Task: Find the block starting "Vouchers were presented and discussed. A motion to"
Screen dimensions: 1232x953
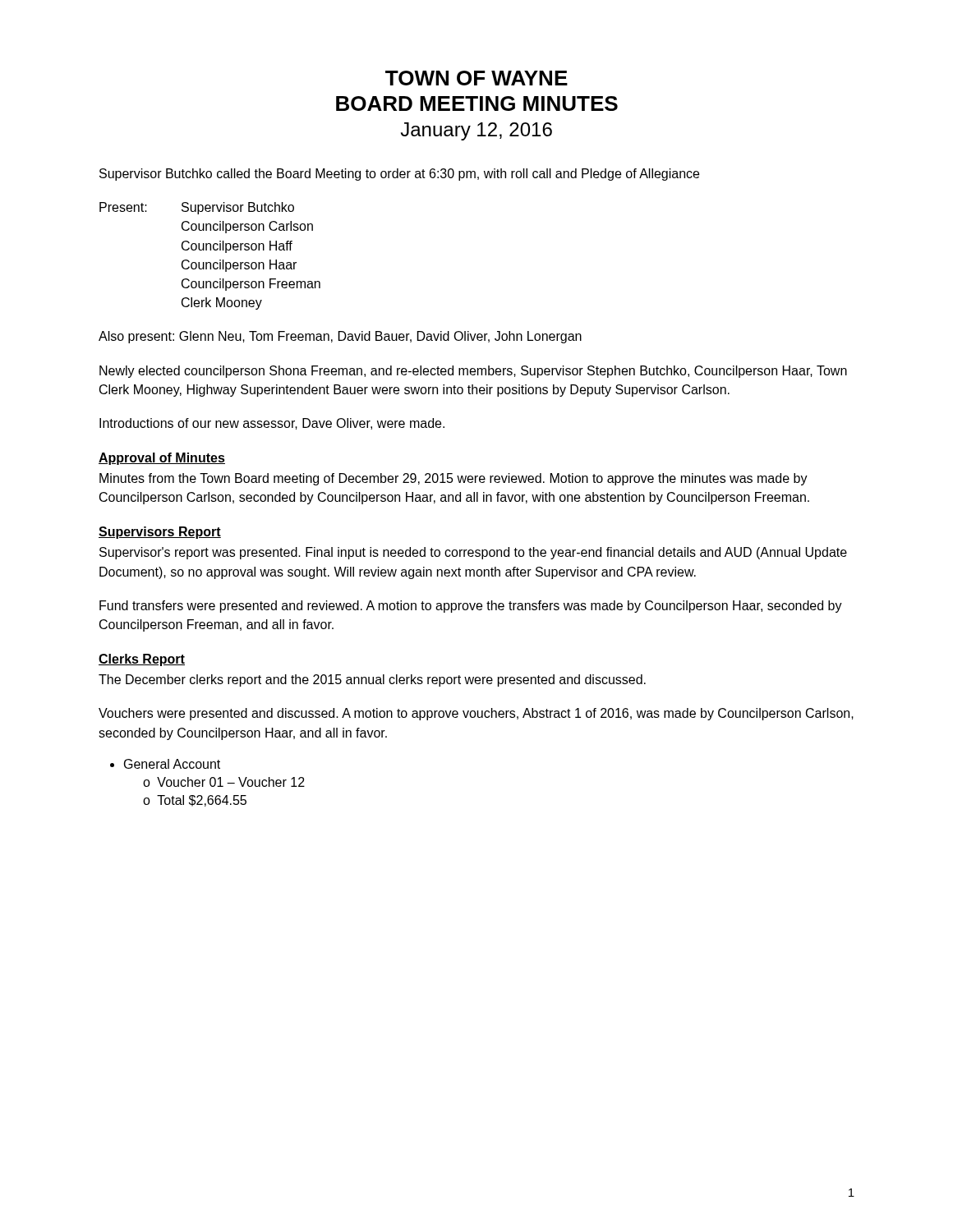Action: (x=476, y=723)
